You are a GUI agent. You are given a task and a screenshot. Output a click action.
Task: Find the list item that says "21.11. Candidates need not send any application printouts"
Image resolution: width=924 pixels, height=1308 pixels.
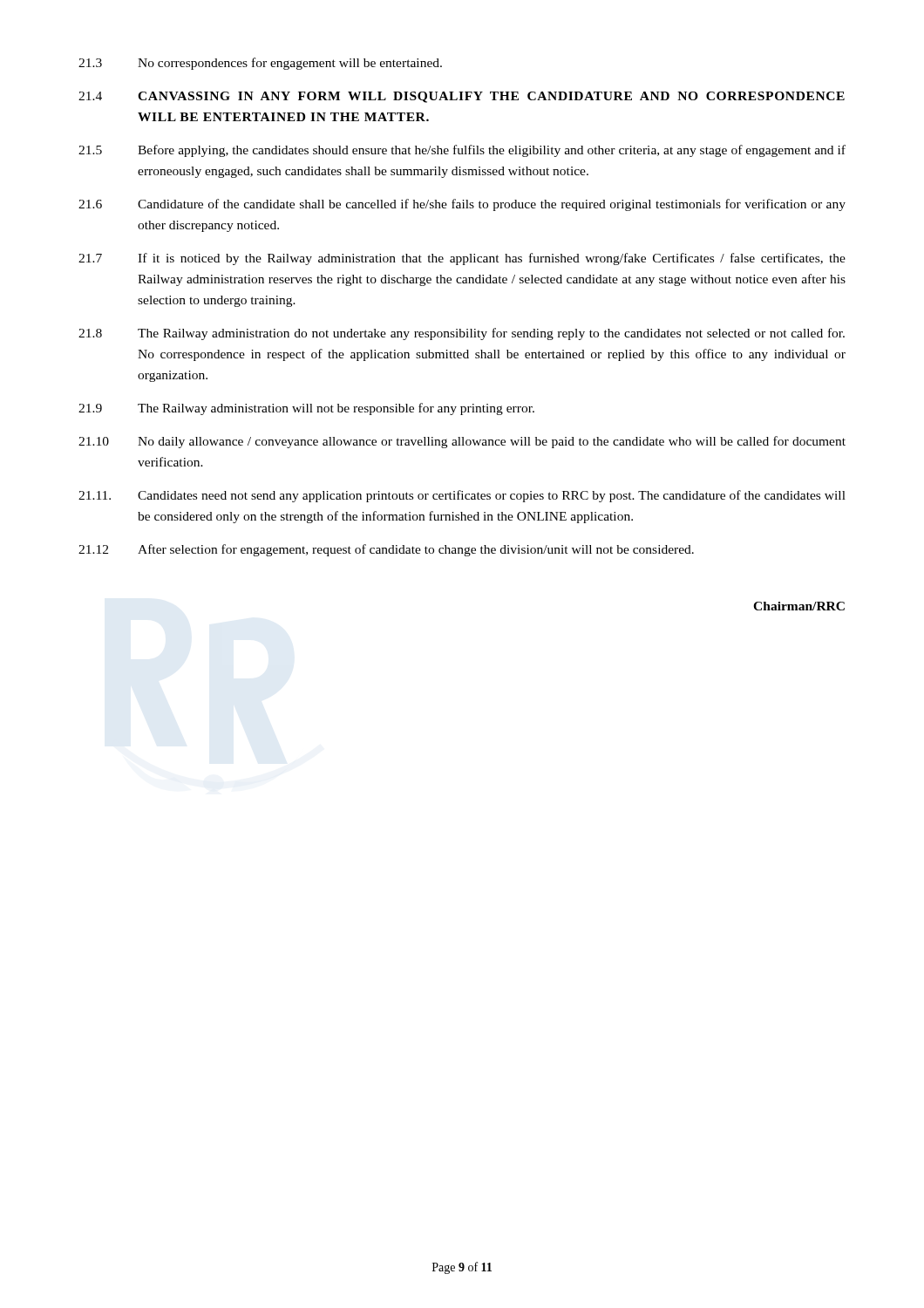462,506
